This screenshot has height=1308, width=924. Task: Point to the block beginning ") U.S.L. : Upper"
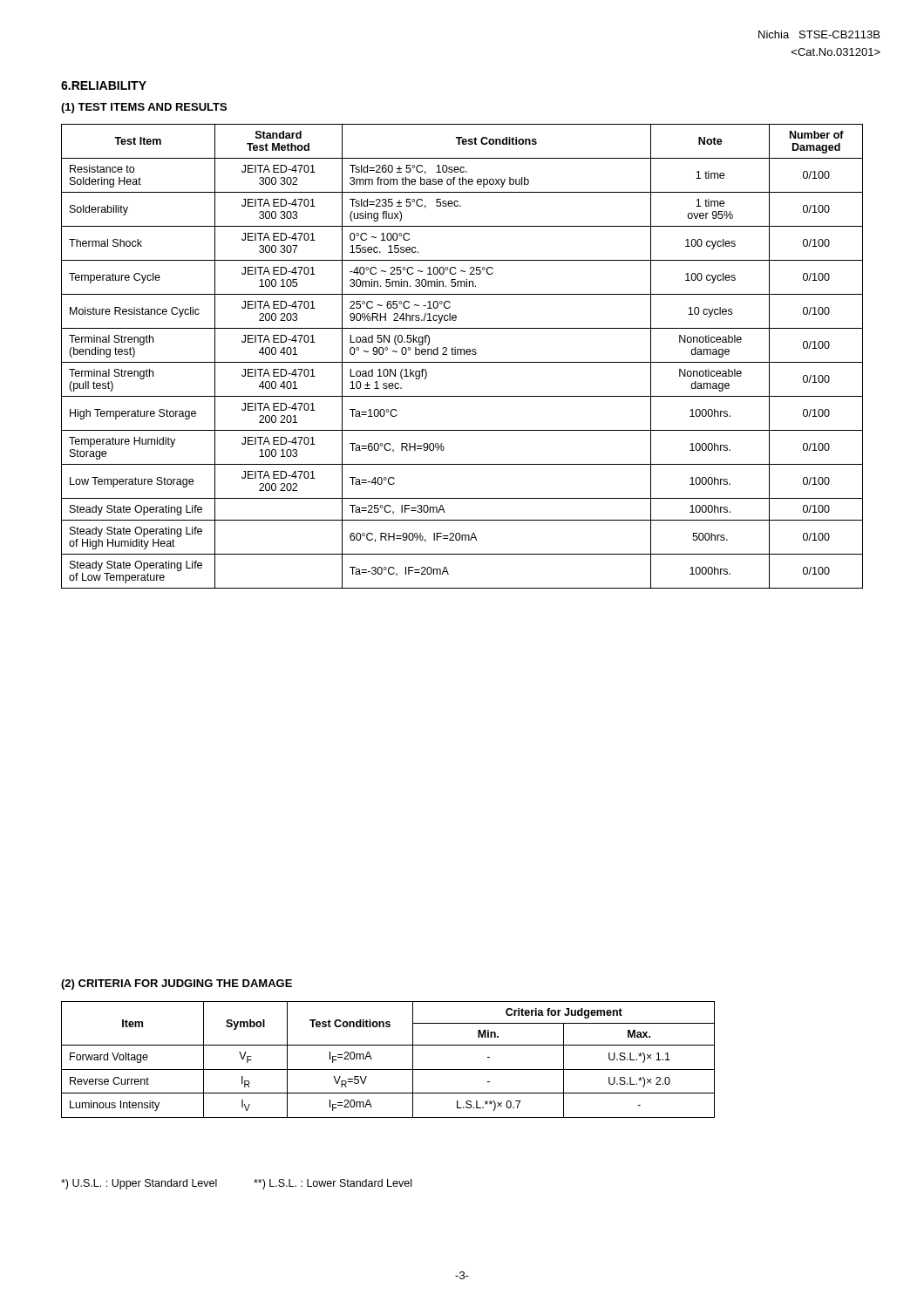(139, 1184)
